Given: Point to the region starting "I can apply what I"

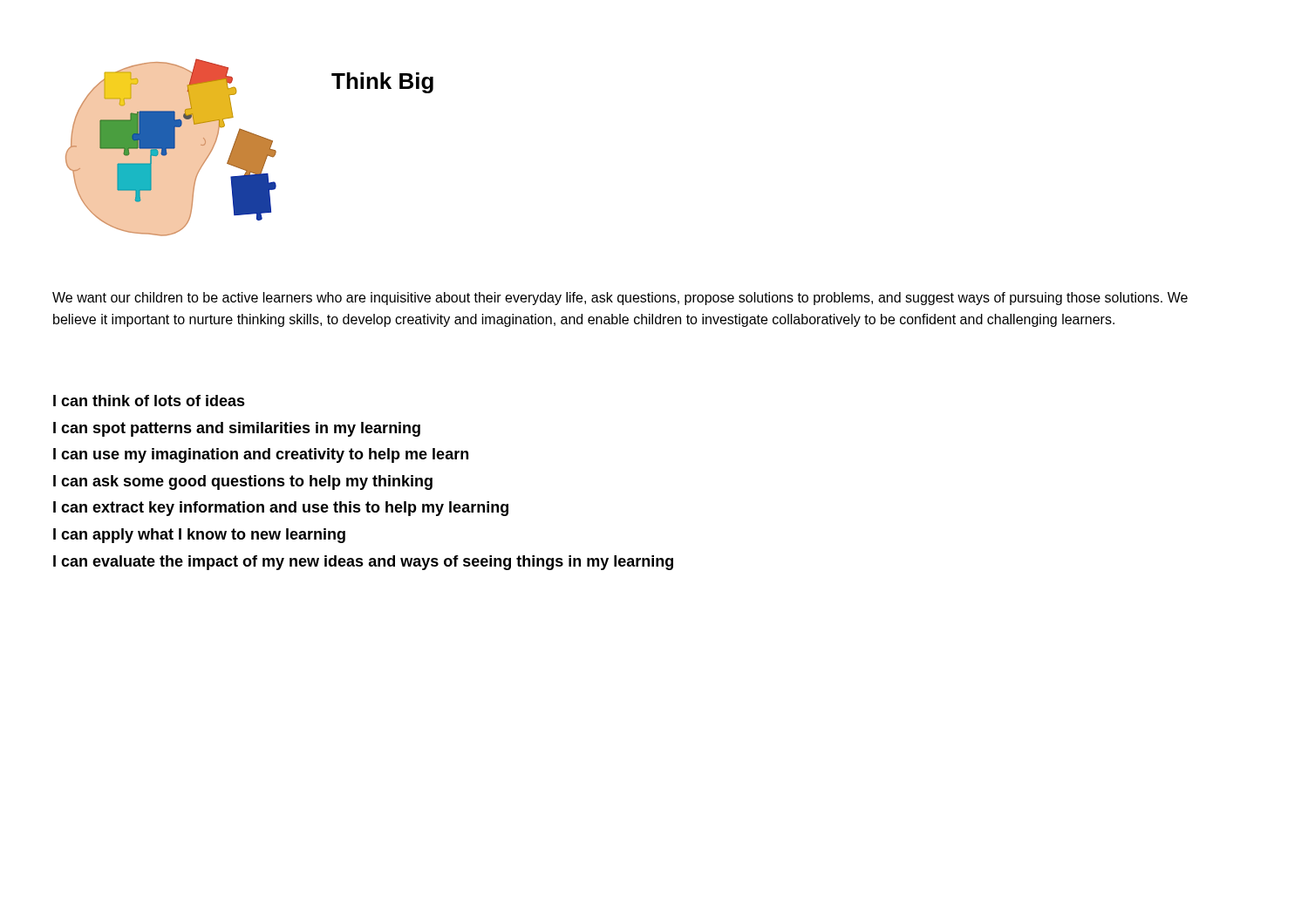Looking at the screenshot, I should [199, 536].
